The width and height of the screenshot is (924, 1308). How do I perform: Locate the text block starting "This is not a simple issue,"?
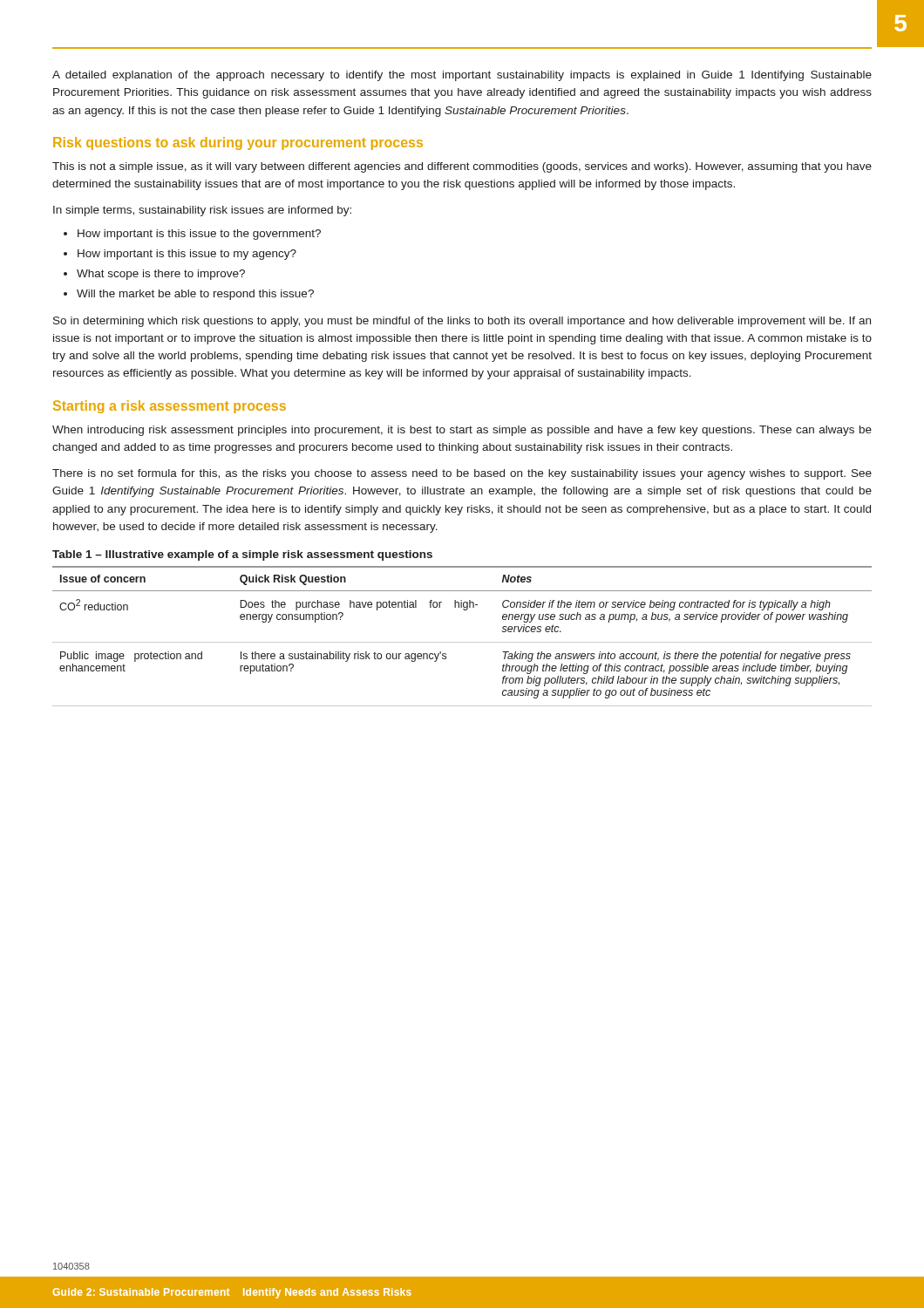pos(462,175)
